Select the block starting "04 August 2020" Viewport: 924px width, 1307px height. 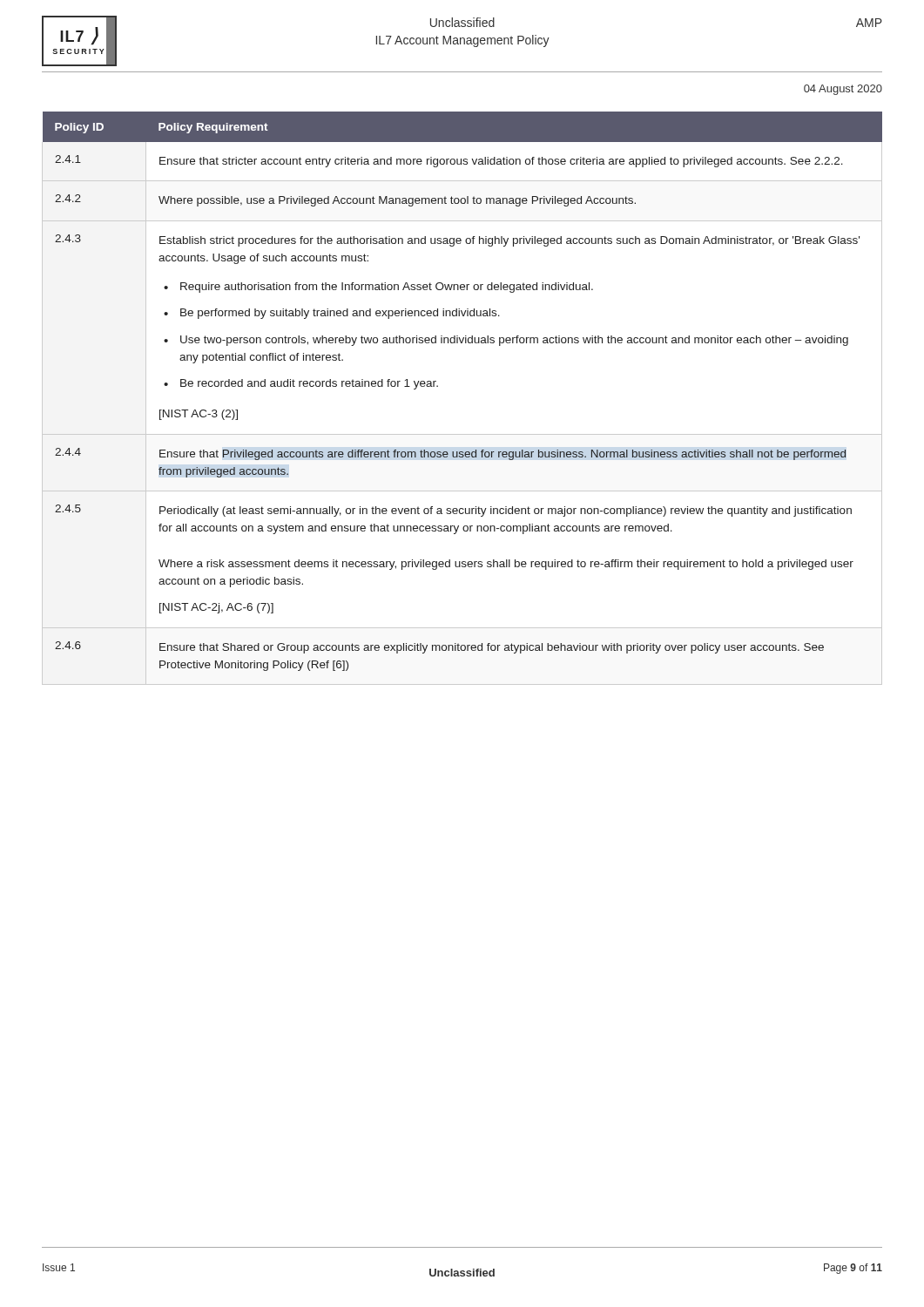(x=843, y=88)
